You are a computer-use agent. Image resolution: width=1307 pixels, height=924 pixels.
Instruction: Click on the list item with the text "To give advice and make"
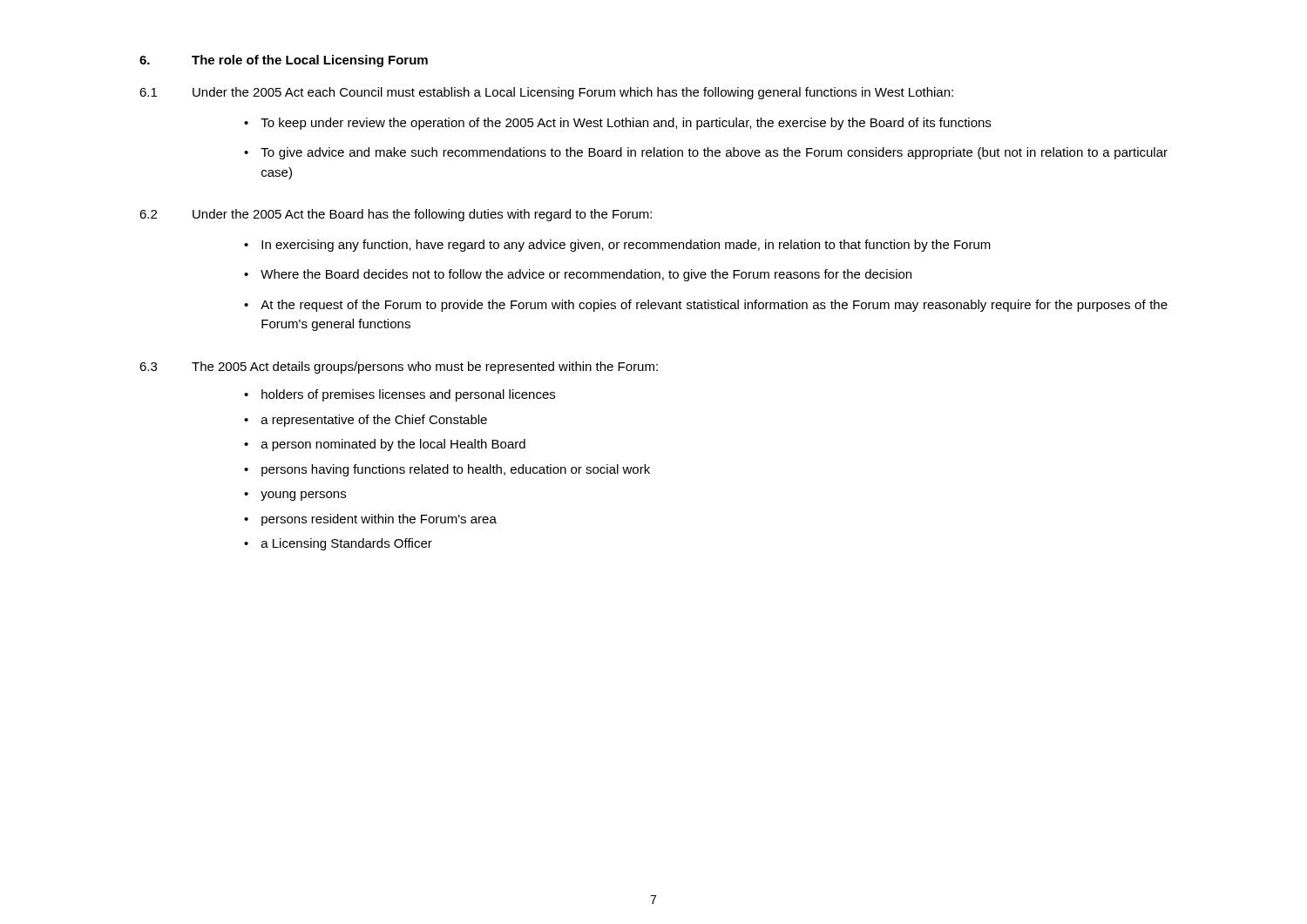(714, 162)
